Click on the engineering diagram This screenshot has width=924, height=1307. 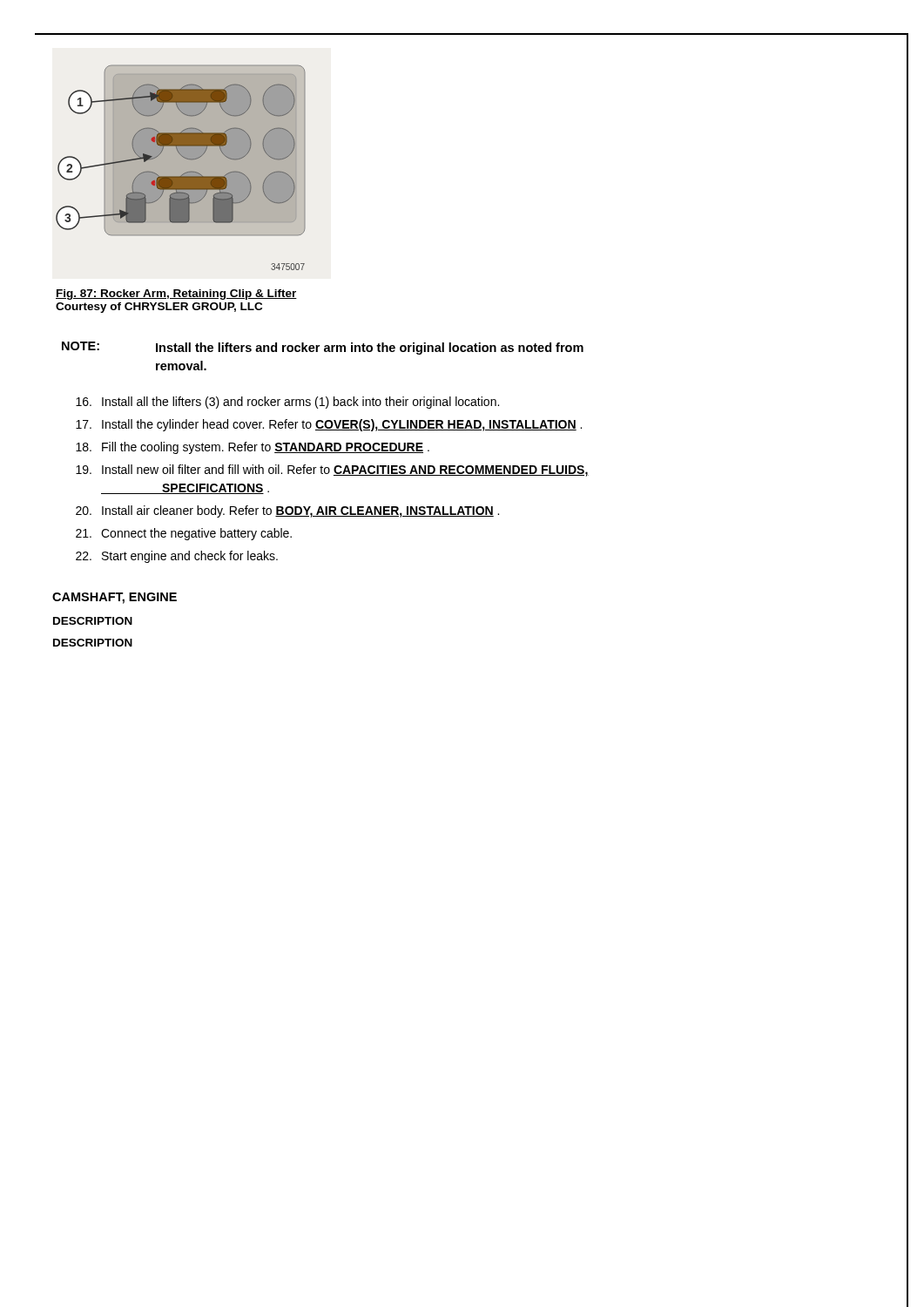point(192,165)
